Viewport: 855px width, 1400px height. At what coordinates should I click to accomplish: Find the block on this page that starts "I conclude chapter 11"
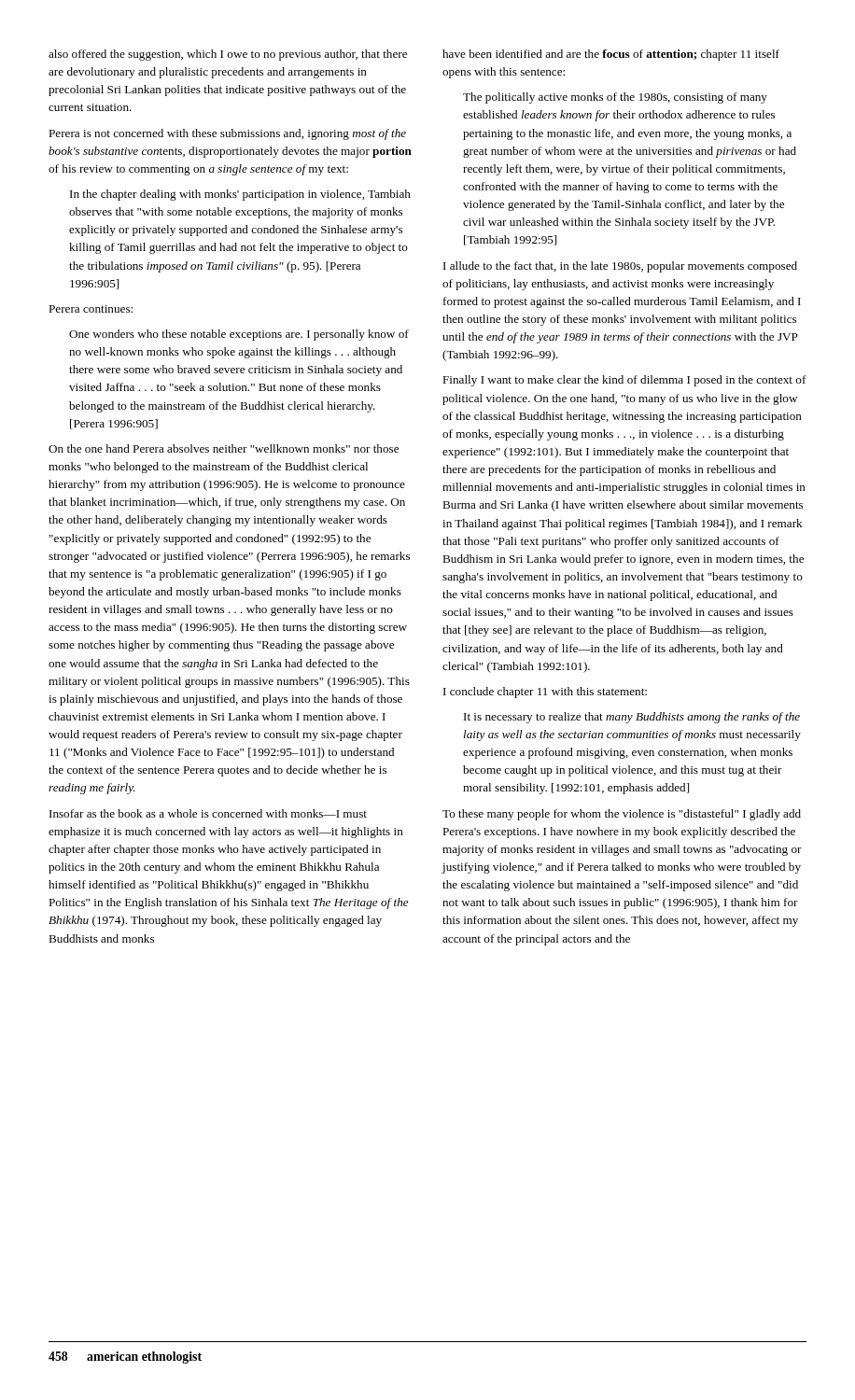pos(545,691)
